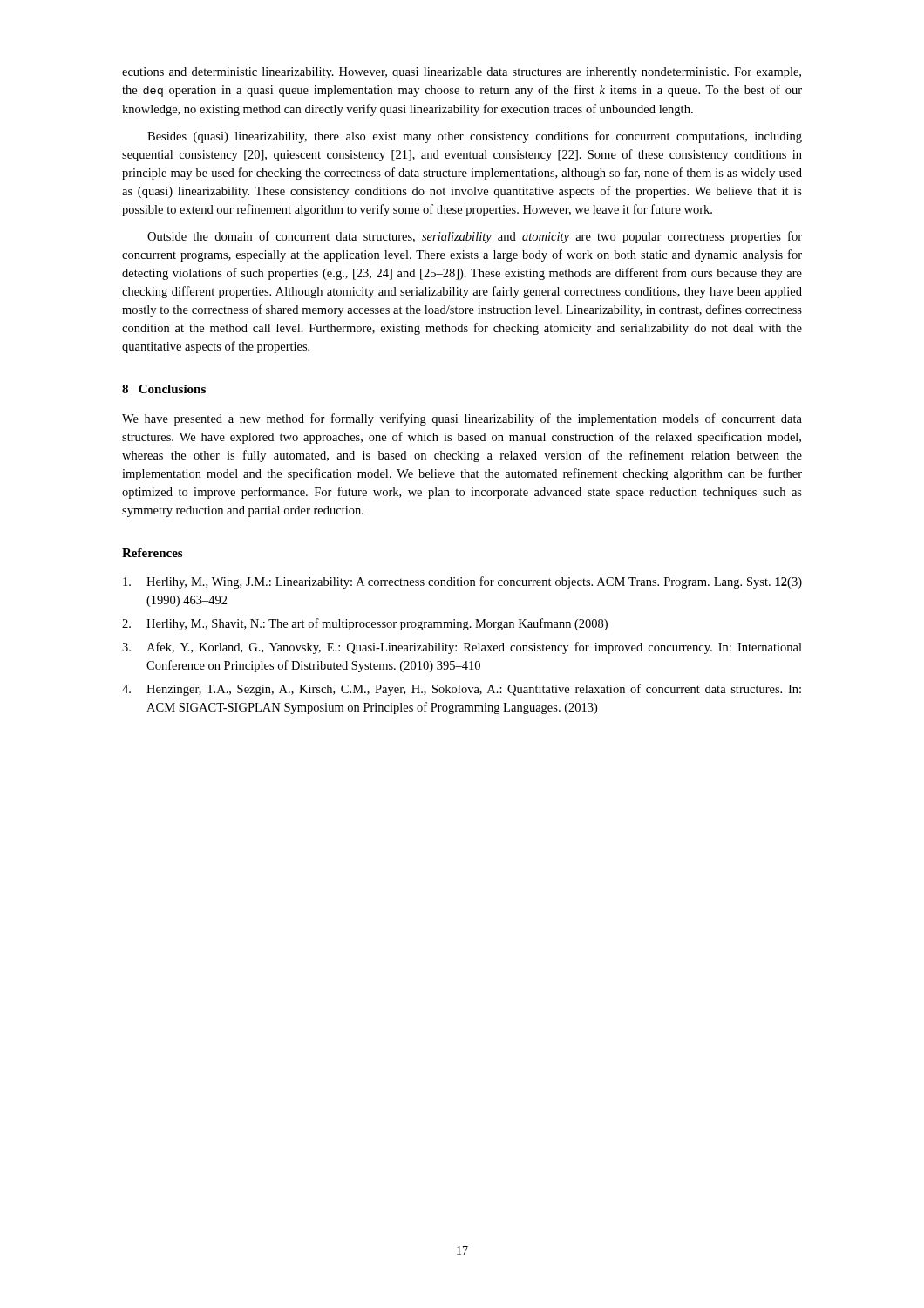924x1308 pixels.
Task: Select the region starting "Herlihy, M., Wing,"
Action: [x=462, y=592]
